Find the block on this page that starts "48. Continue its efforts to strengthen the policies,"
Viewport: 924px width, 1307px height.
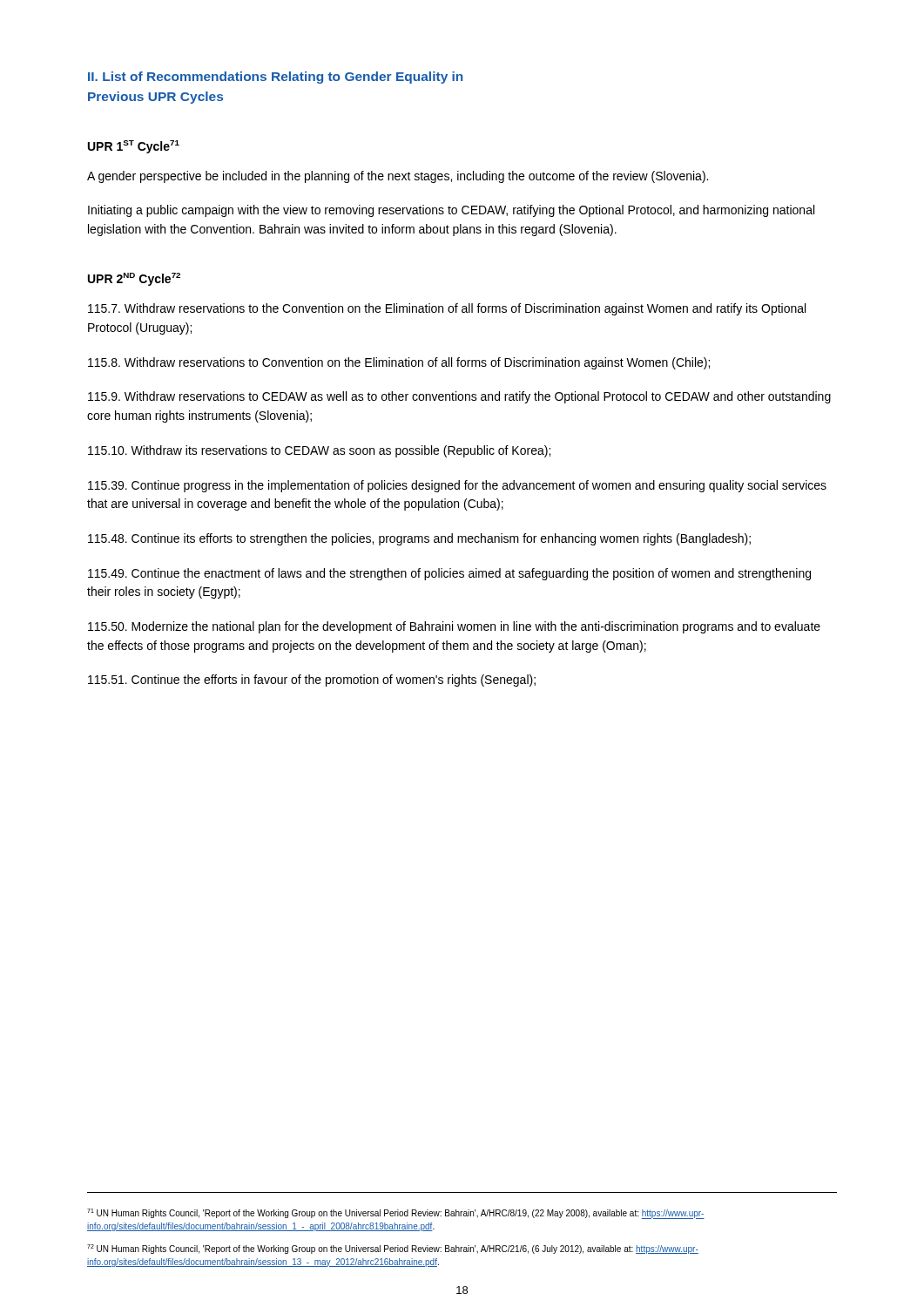click(462, 539)
